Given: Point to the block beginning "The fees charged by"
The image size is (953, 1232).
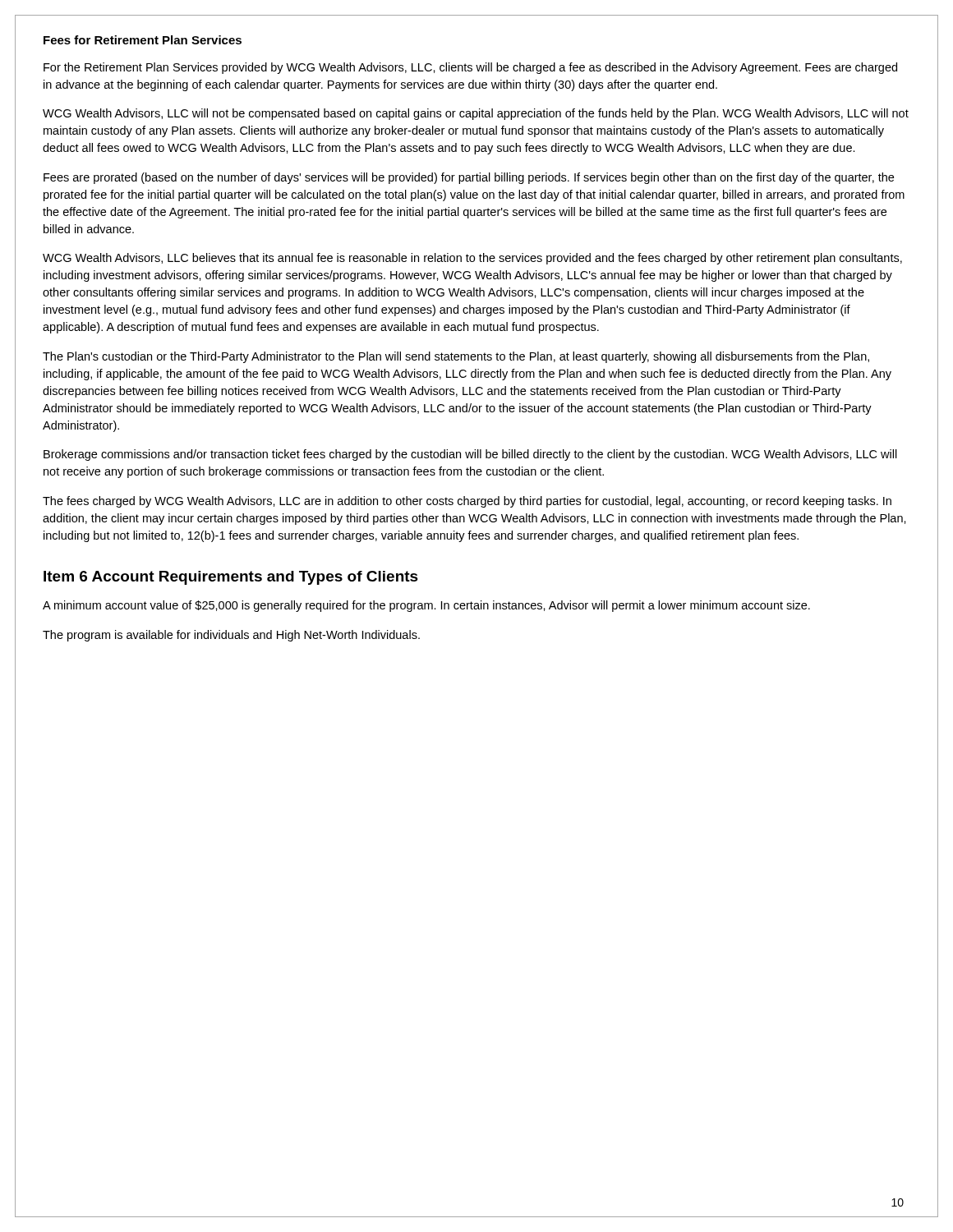Looking at the screenshot, I should click(476, 519).
